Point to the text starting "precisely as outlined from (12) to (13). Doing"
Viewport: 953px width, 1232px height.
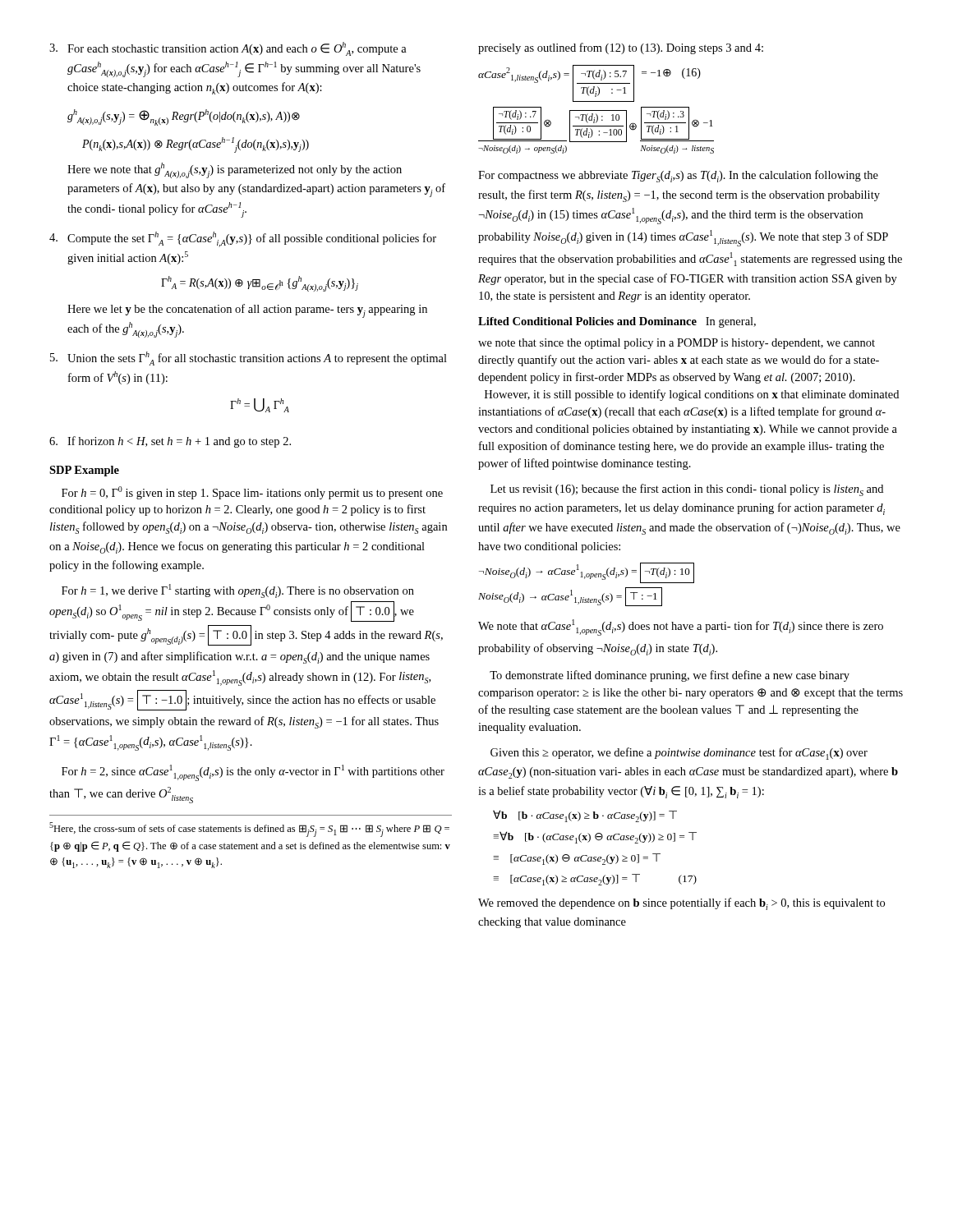(621, 48)
